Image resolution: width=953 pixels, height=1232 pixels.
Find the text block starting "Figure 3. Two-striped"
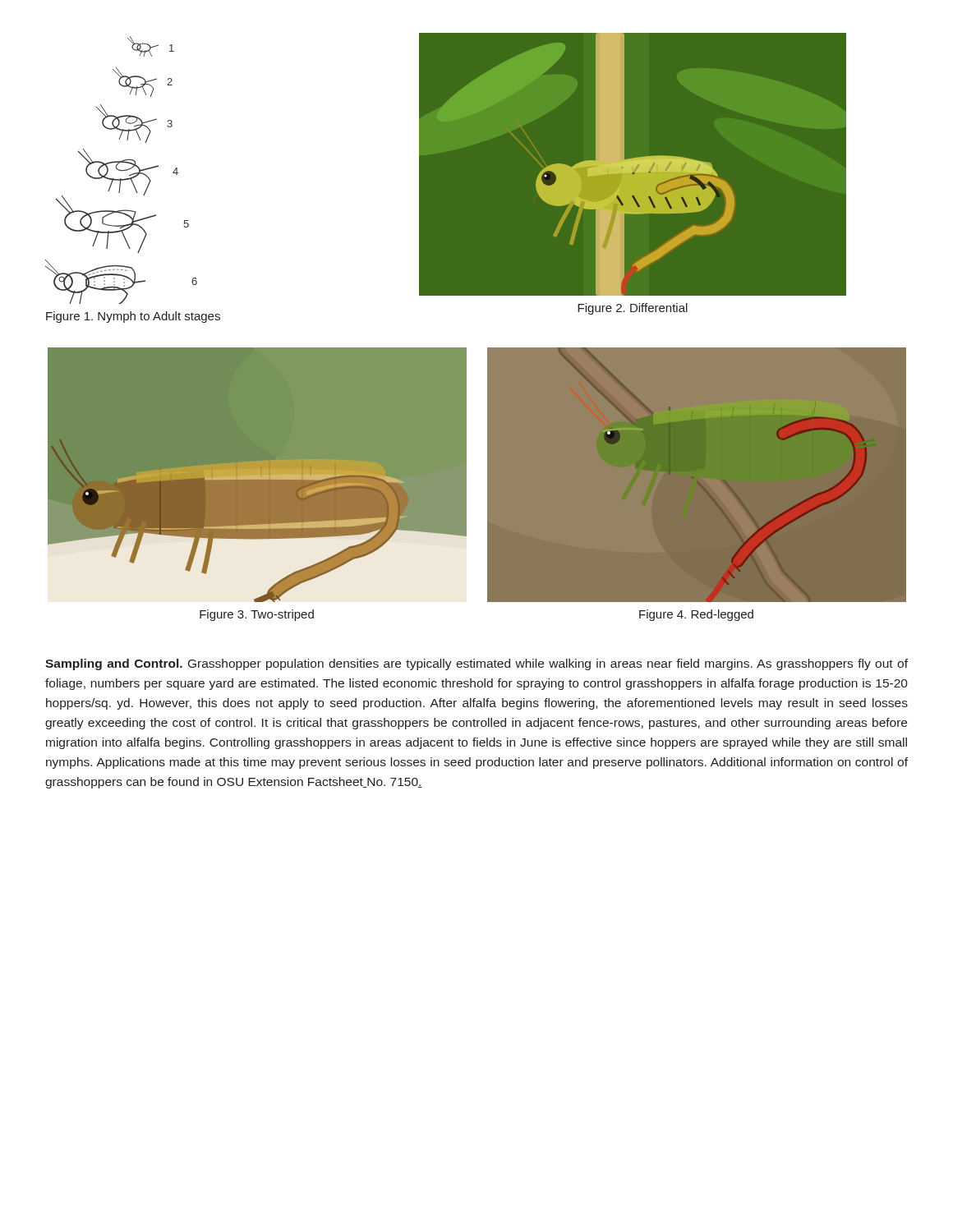coord(257,614)
